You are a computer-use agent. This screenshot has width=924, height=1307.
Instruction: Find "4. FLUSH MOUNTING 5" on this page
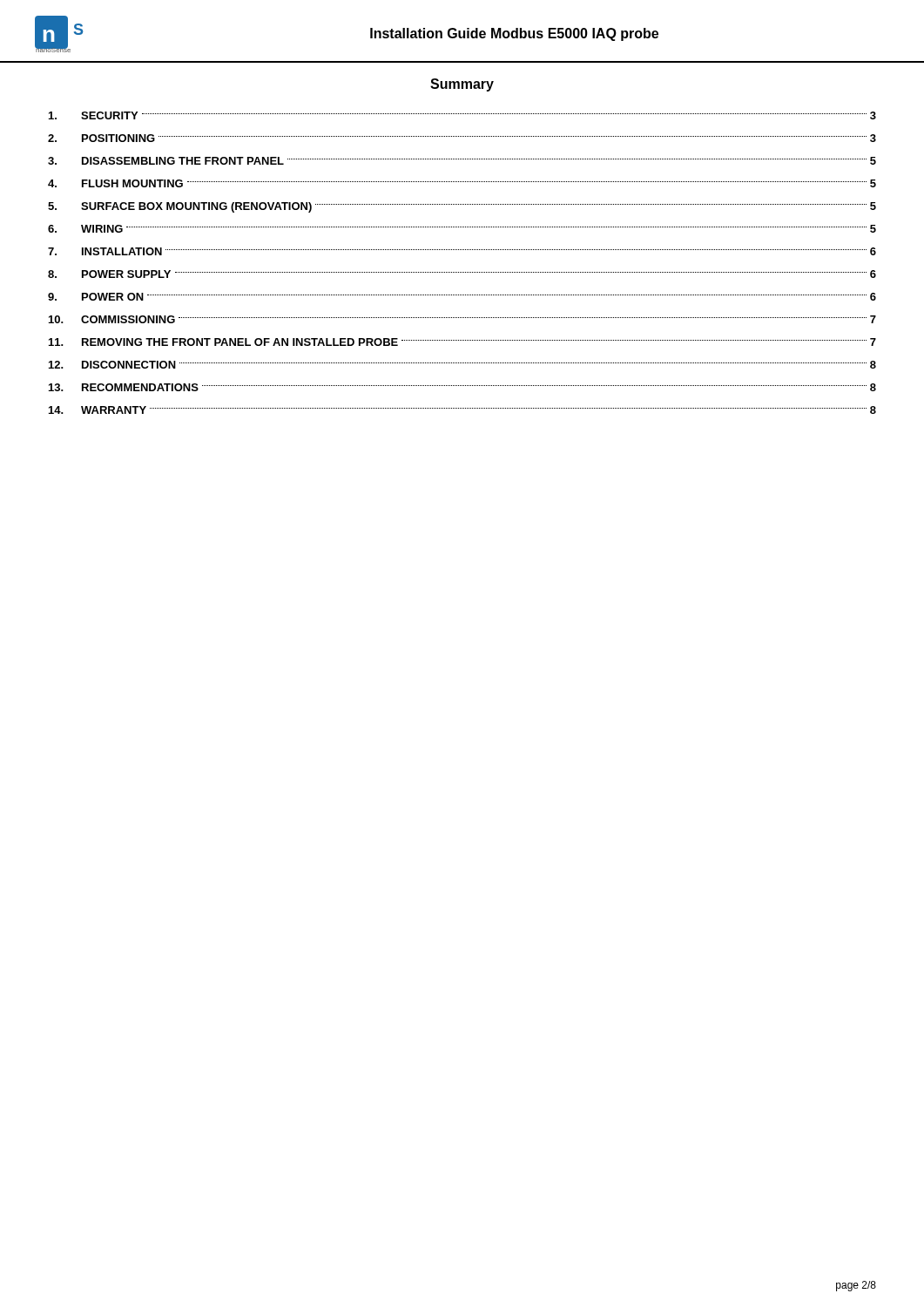tap(462, 183)
